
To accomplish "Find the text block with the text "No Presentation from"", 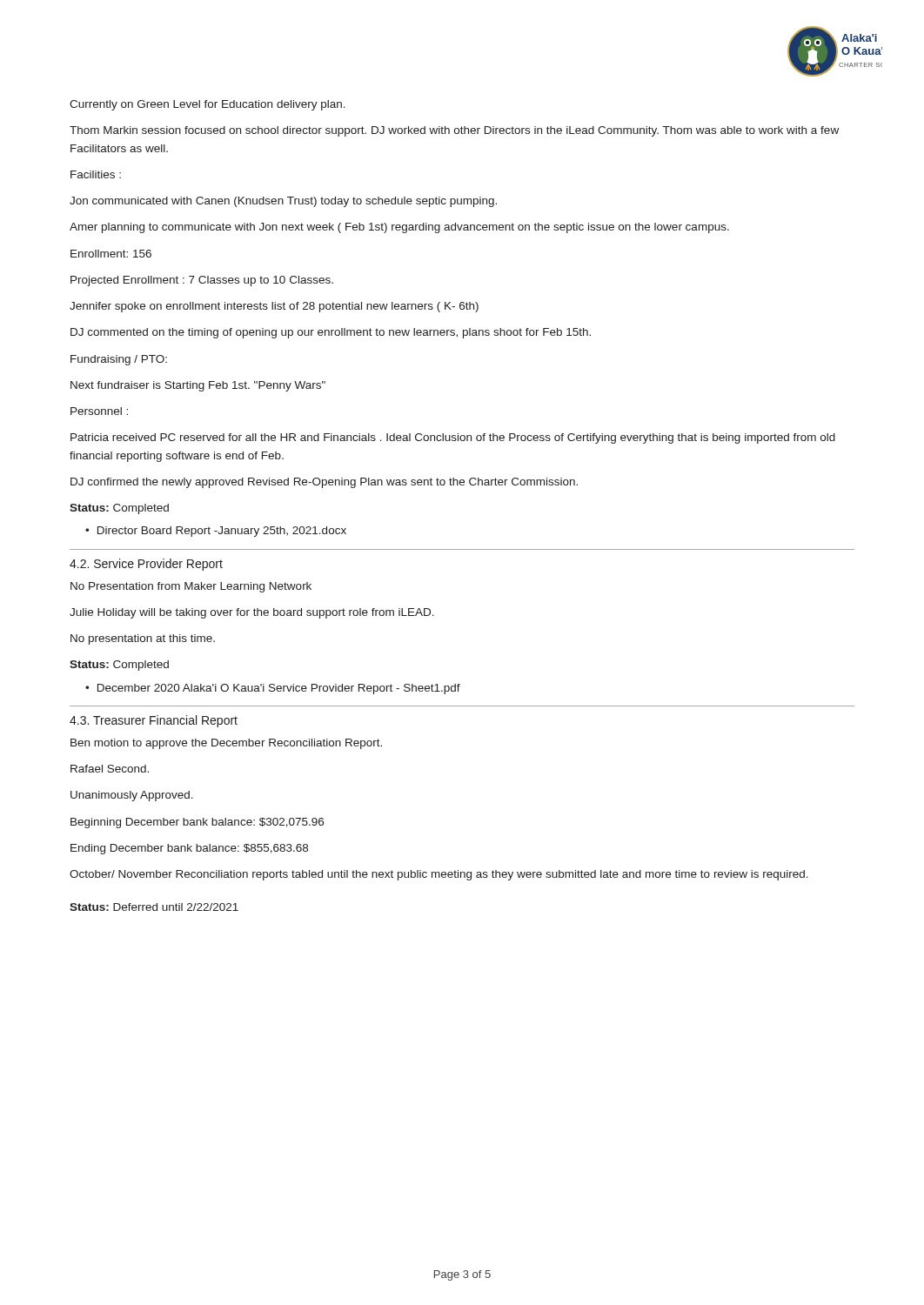I will click(191, 586).
